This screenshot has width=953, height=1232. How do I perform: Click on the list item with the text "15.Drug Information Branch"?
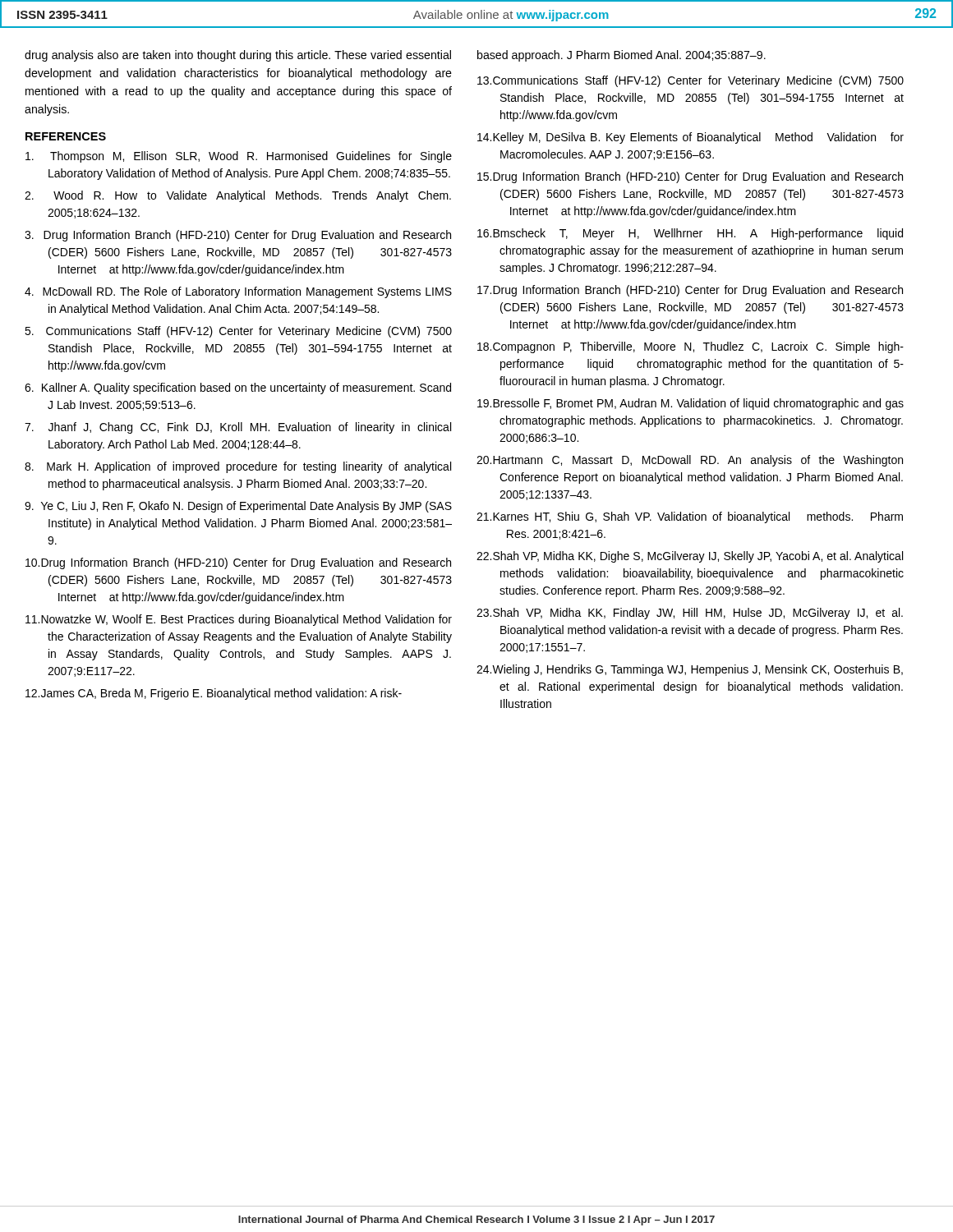pos(690,194)
